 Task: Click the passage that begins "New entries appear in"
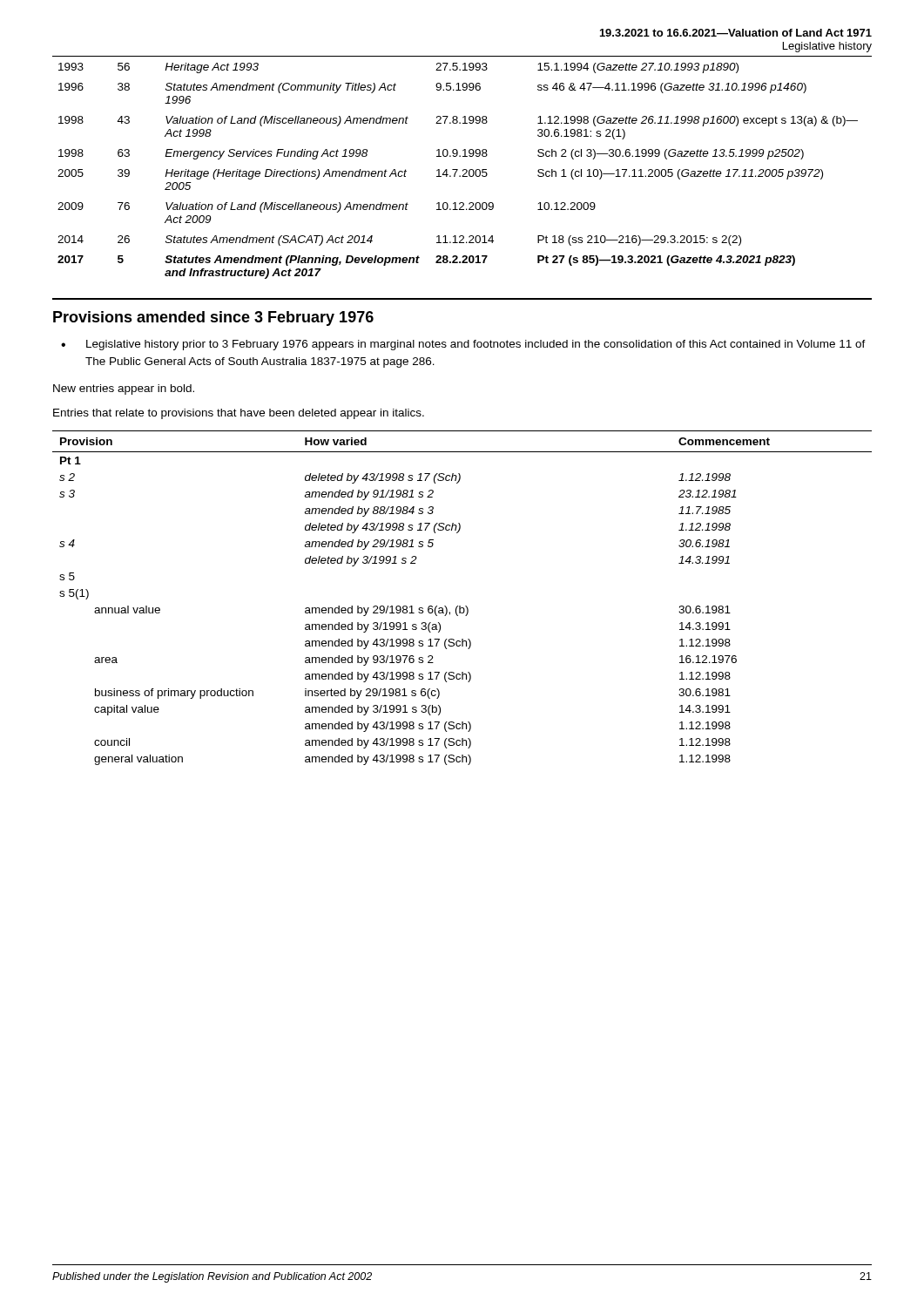[x=124, y=388]
